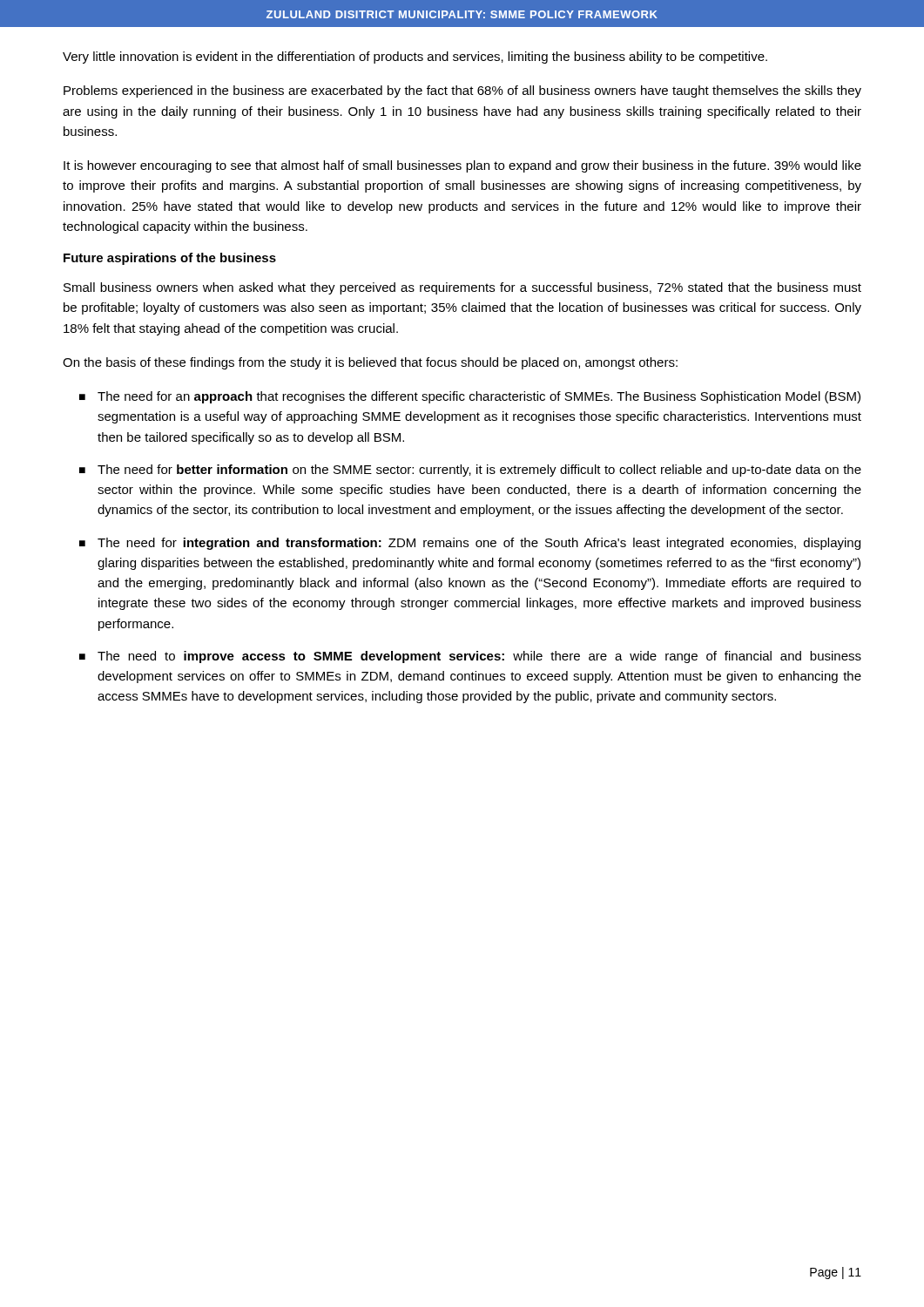Locate the block of text that opens with "■ The need for integration and transformation:"
Screen dimensions: 1307x924
click(x=470, y=583)
